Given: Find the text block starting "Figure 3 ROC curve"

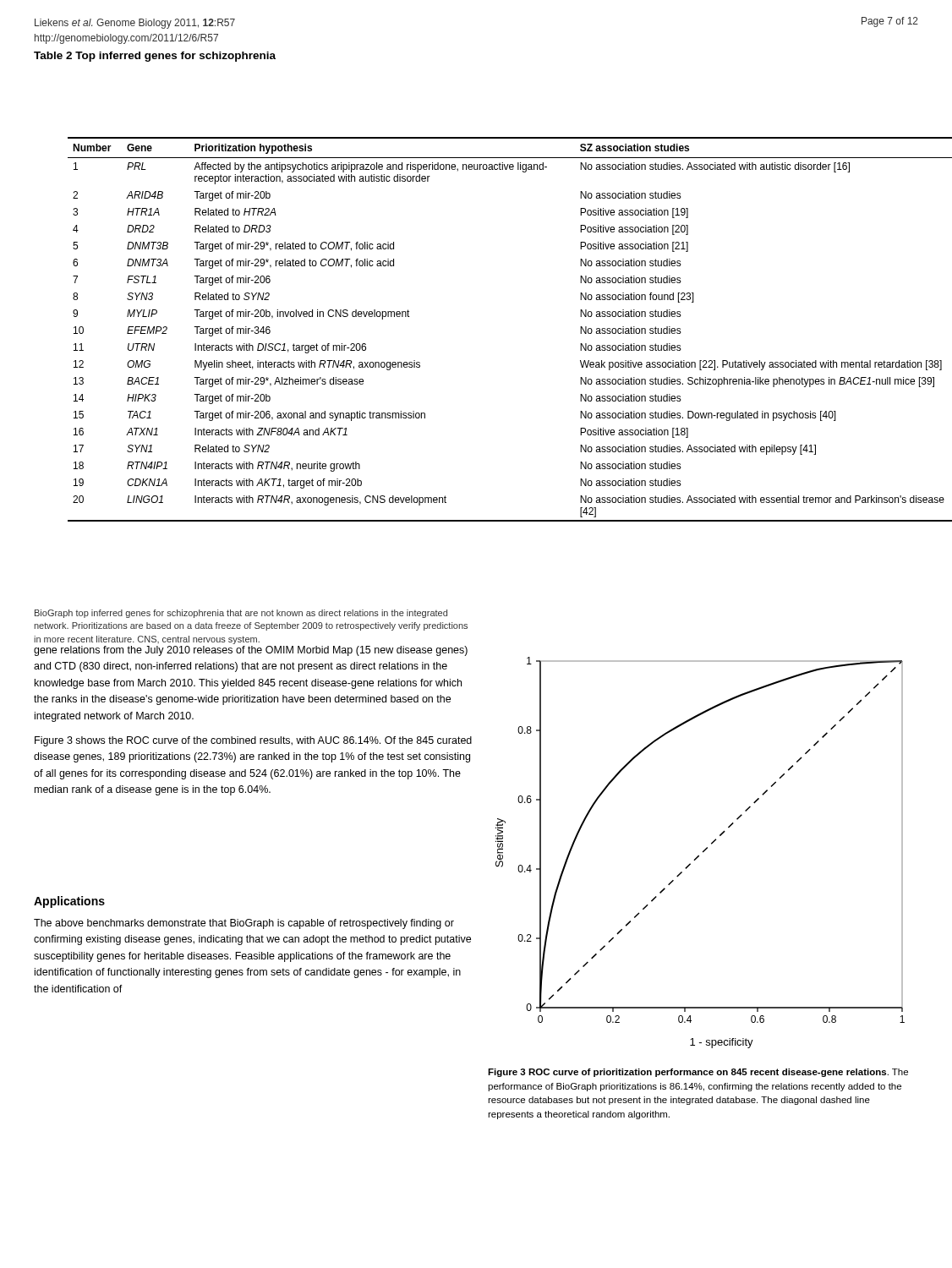Looking at the screenshot, I should [x=698, y=1093].
